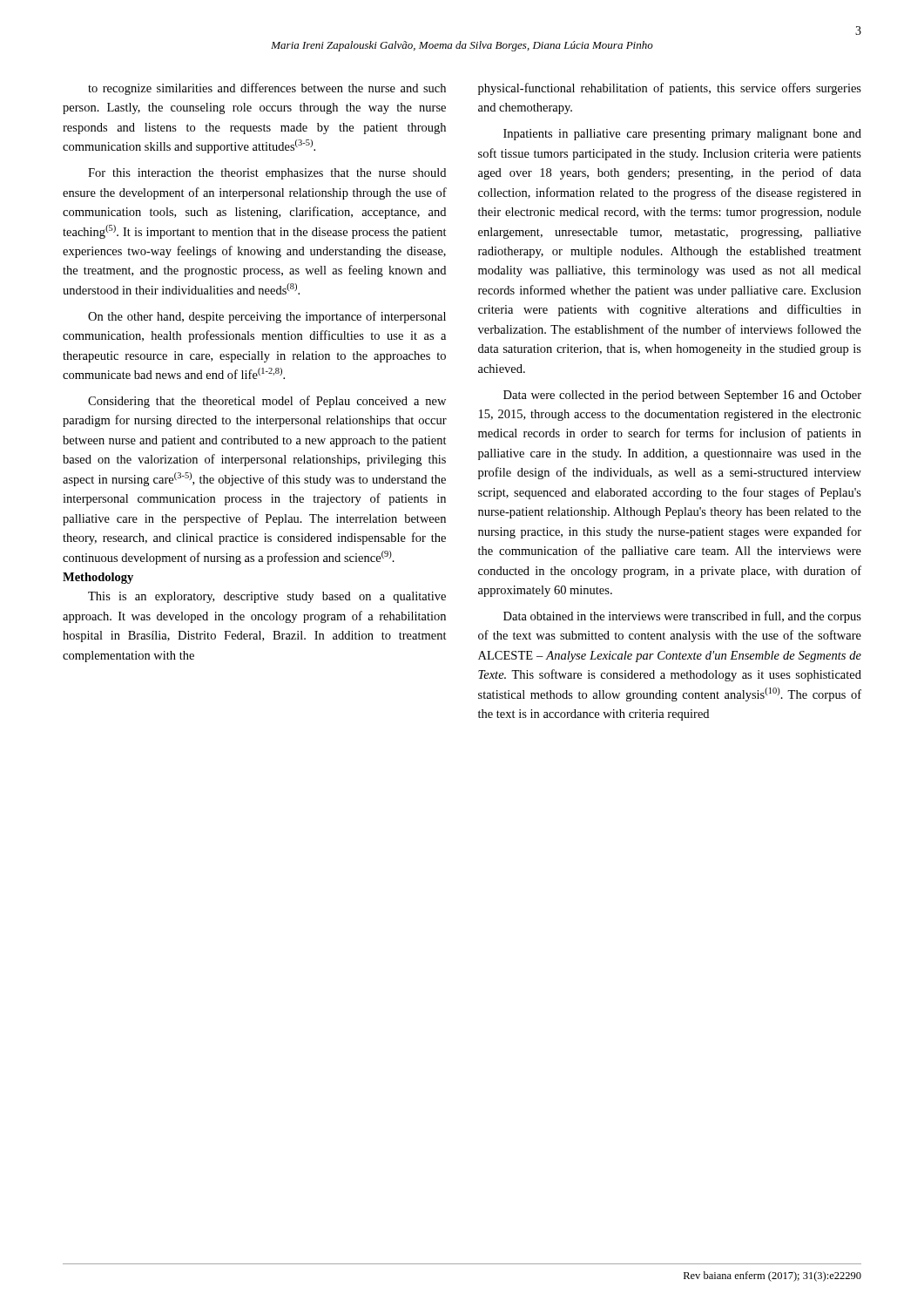
Task: Click on the region starting "physical-functional rehabilitation of patients, this service"
Action: [669, 401]
